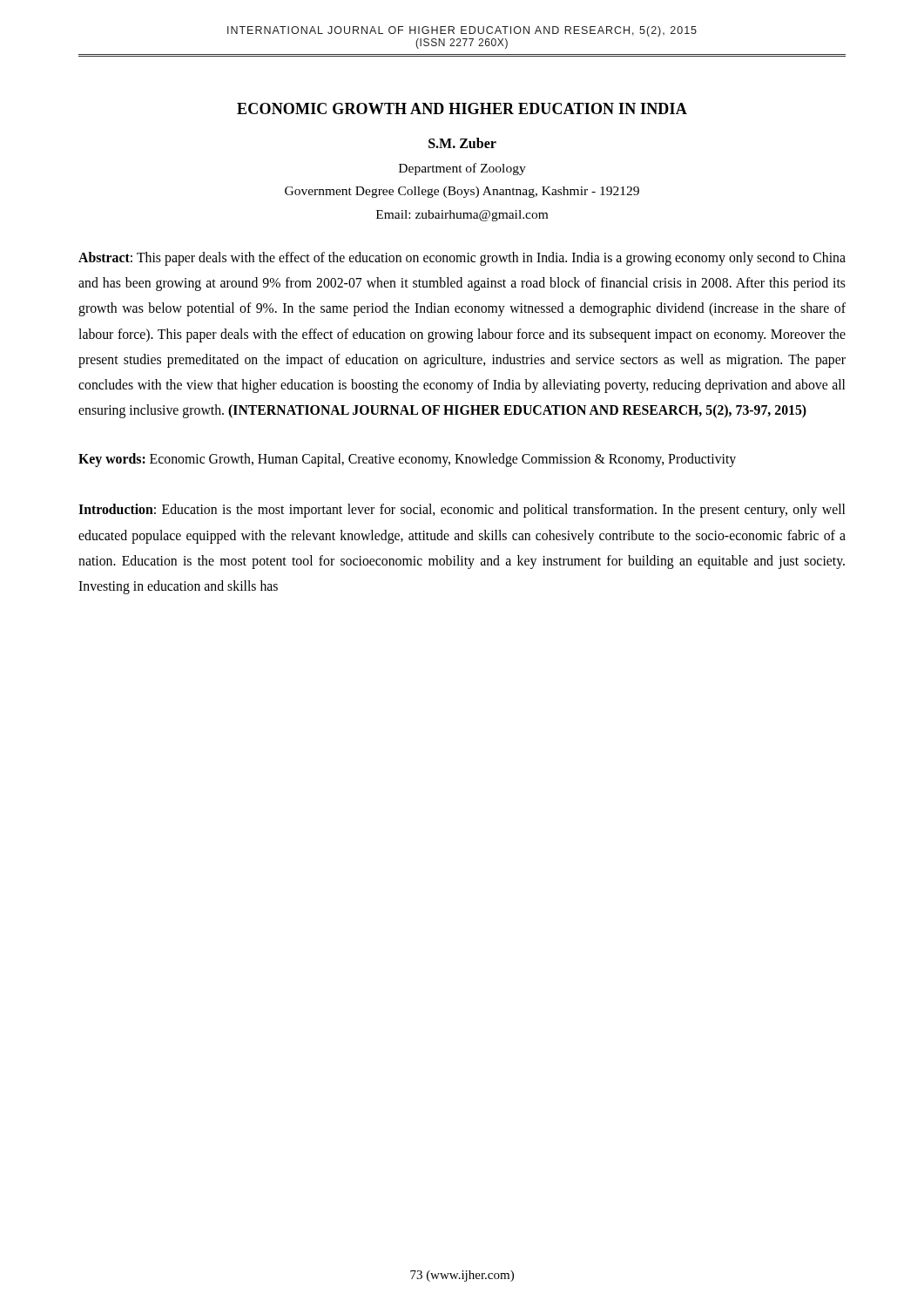Screen dimensions: 1307x924
Task: Click on the text containing "S.M. Zuber"
Action: point(462,143)
